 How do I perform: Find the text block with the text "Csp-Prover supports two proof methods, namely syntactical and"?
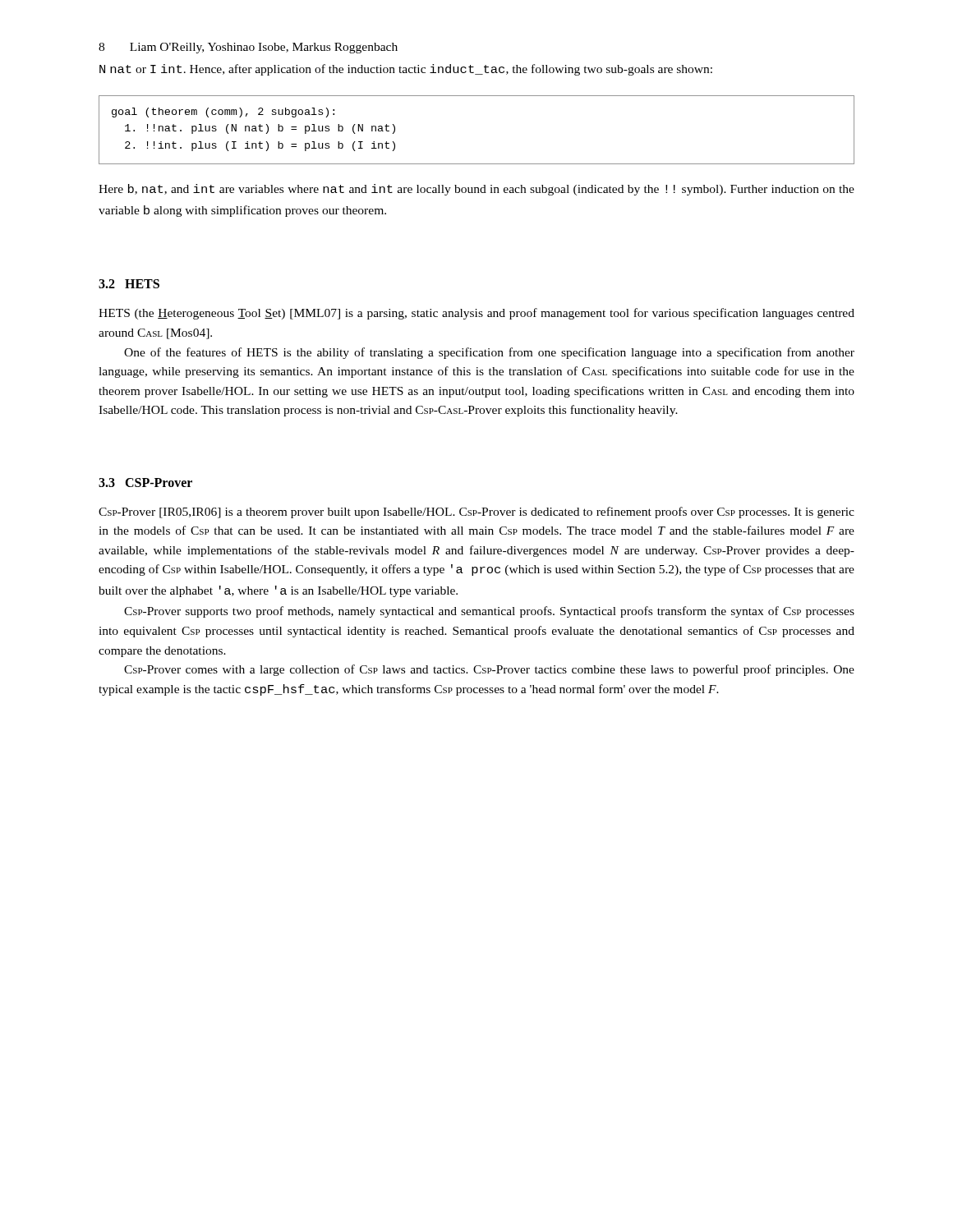(476, 630)
